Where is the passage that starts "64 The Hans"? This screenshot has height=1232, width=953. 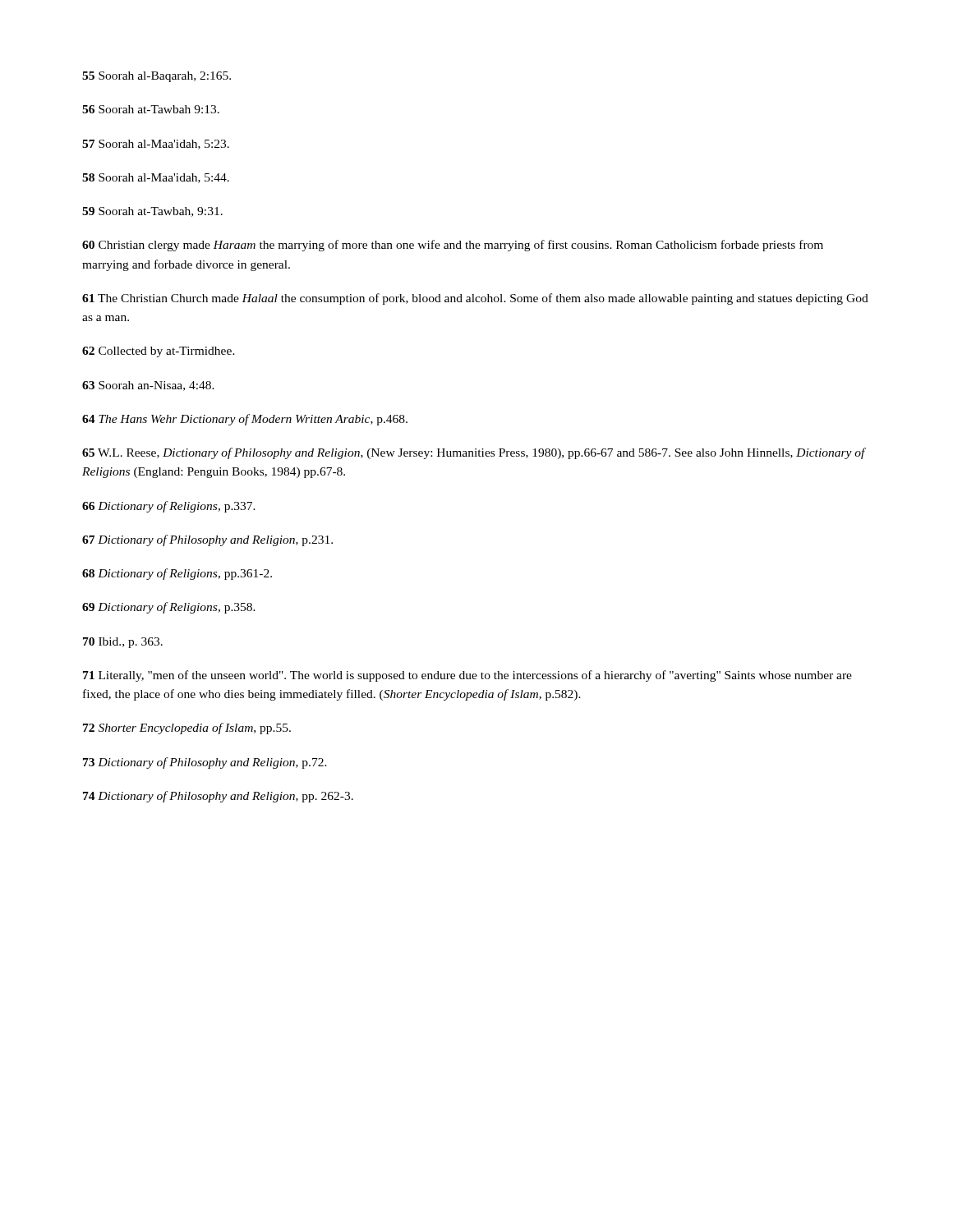pos(245,418)
